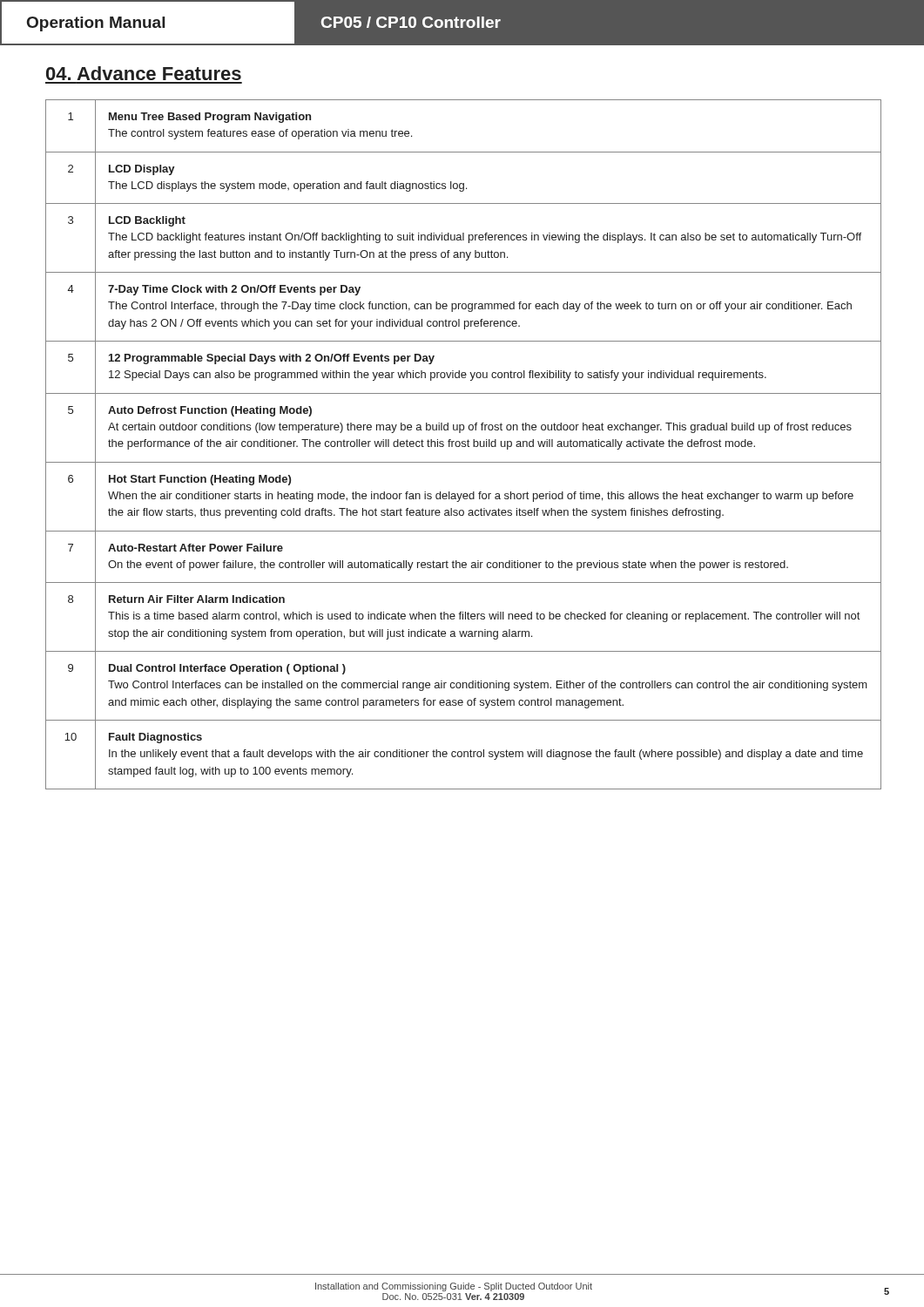Point to "04. Advance Features"
The image size is (924, 1307).
pyautogui.click(x=143, y=74)
